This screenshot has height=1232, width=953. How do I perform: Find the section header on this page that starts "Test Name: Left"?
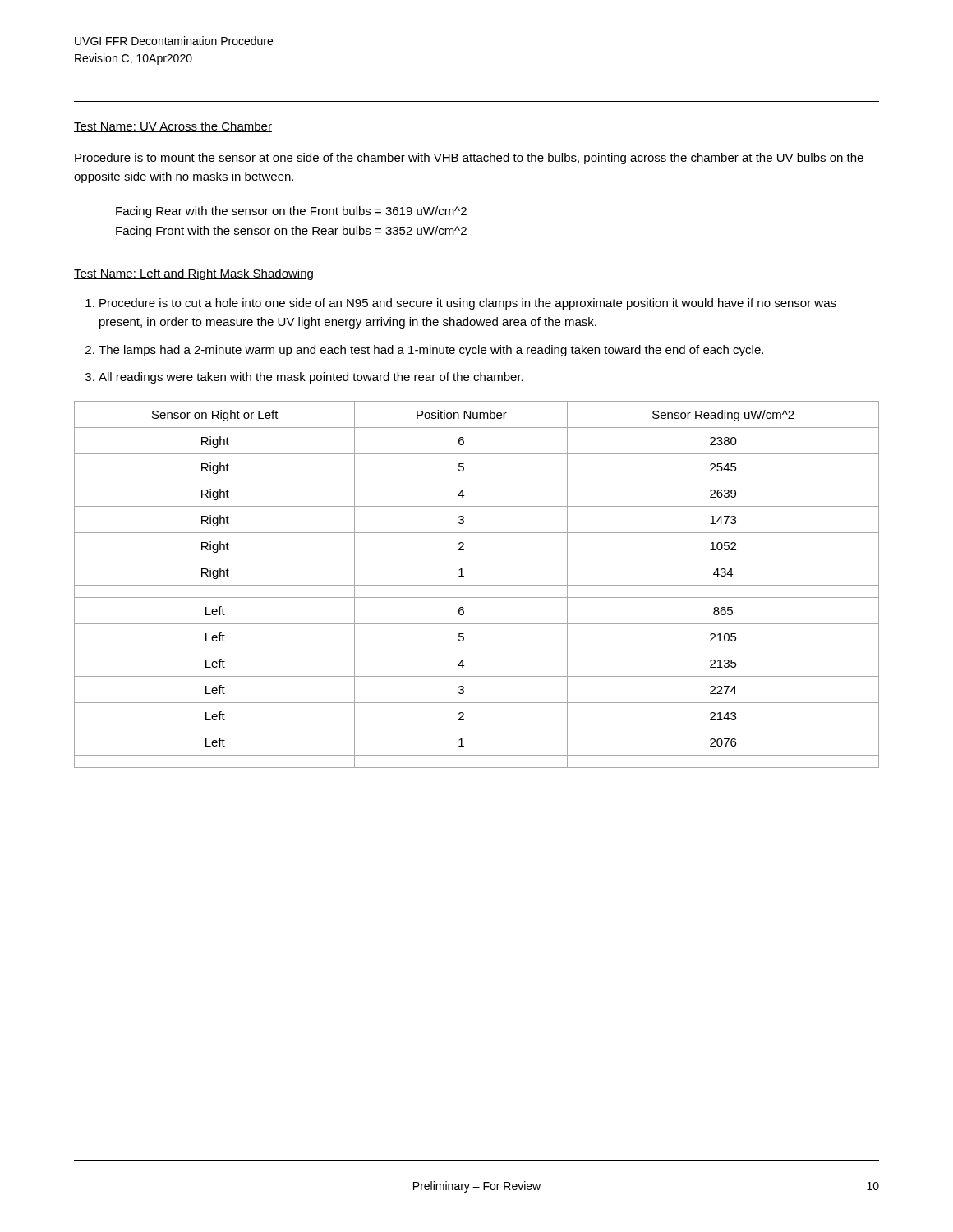194,273
